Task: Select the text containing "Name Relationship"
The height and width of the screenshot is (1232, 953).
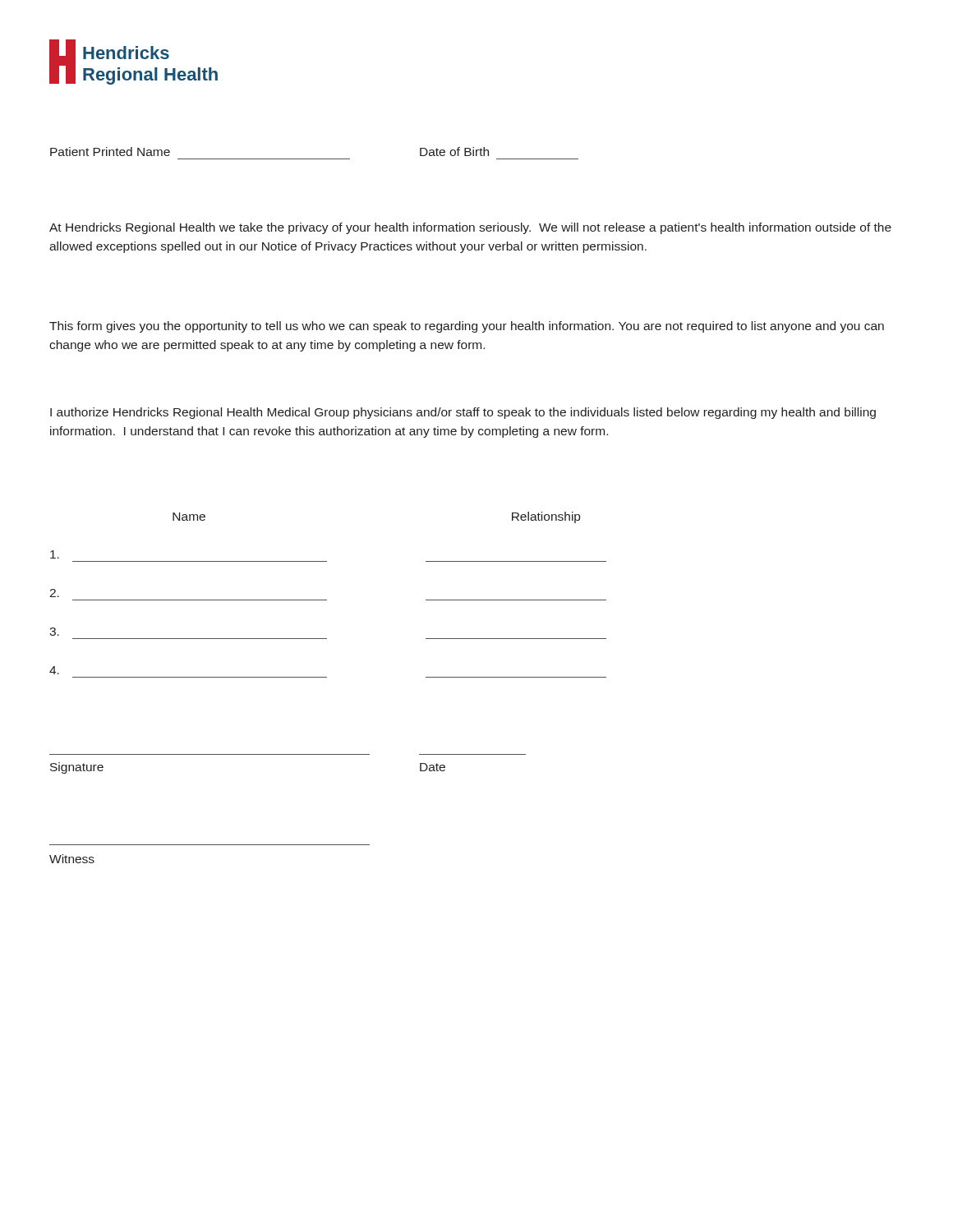Action: pos(184,517)
